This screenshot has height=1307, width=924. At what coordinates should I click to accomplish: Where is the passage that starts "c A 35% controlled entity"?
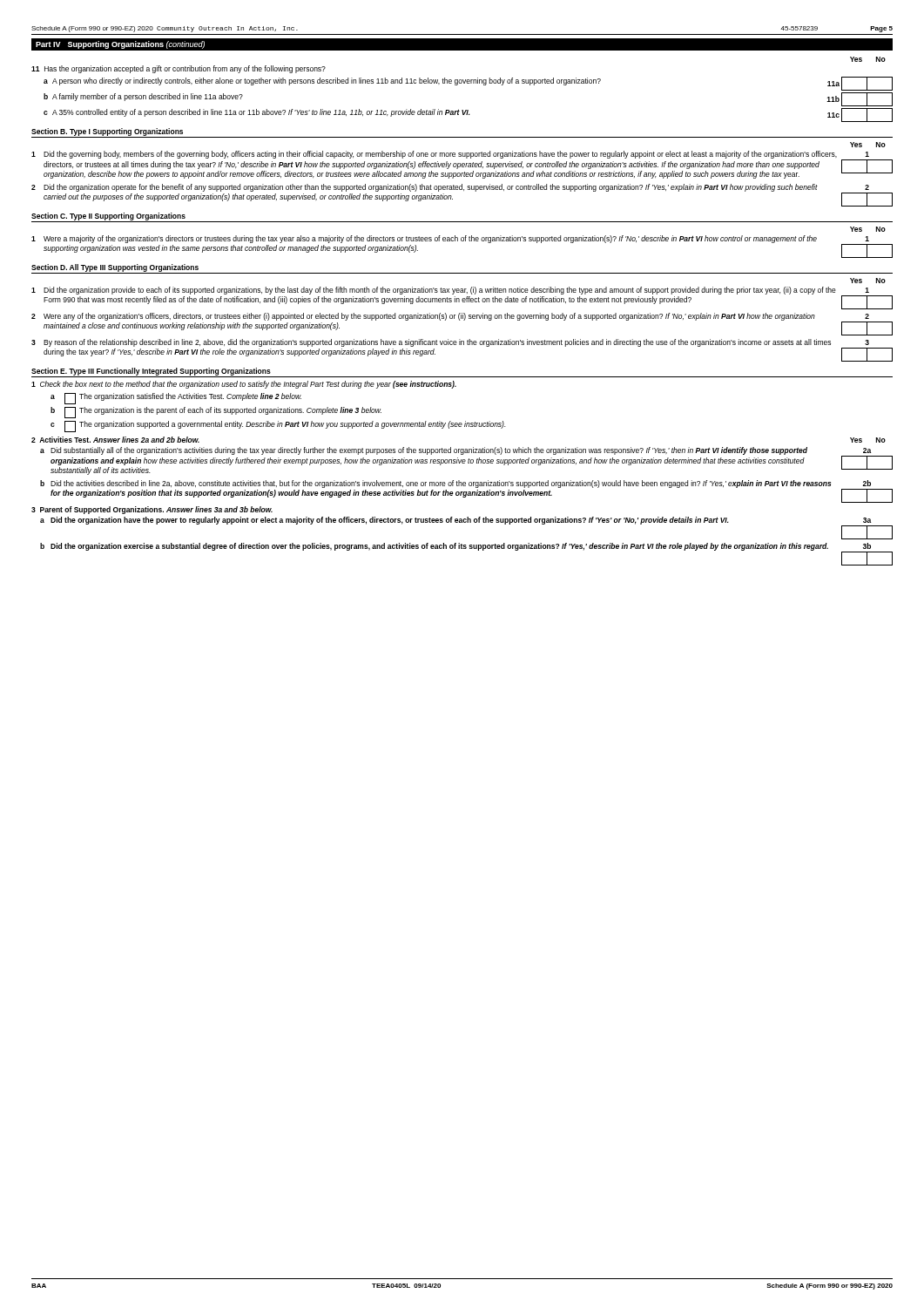click(468, 115)
